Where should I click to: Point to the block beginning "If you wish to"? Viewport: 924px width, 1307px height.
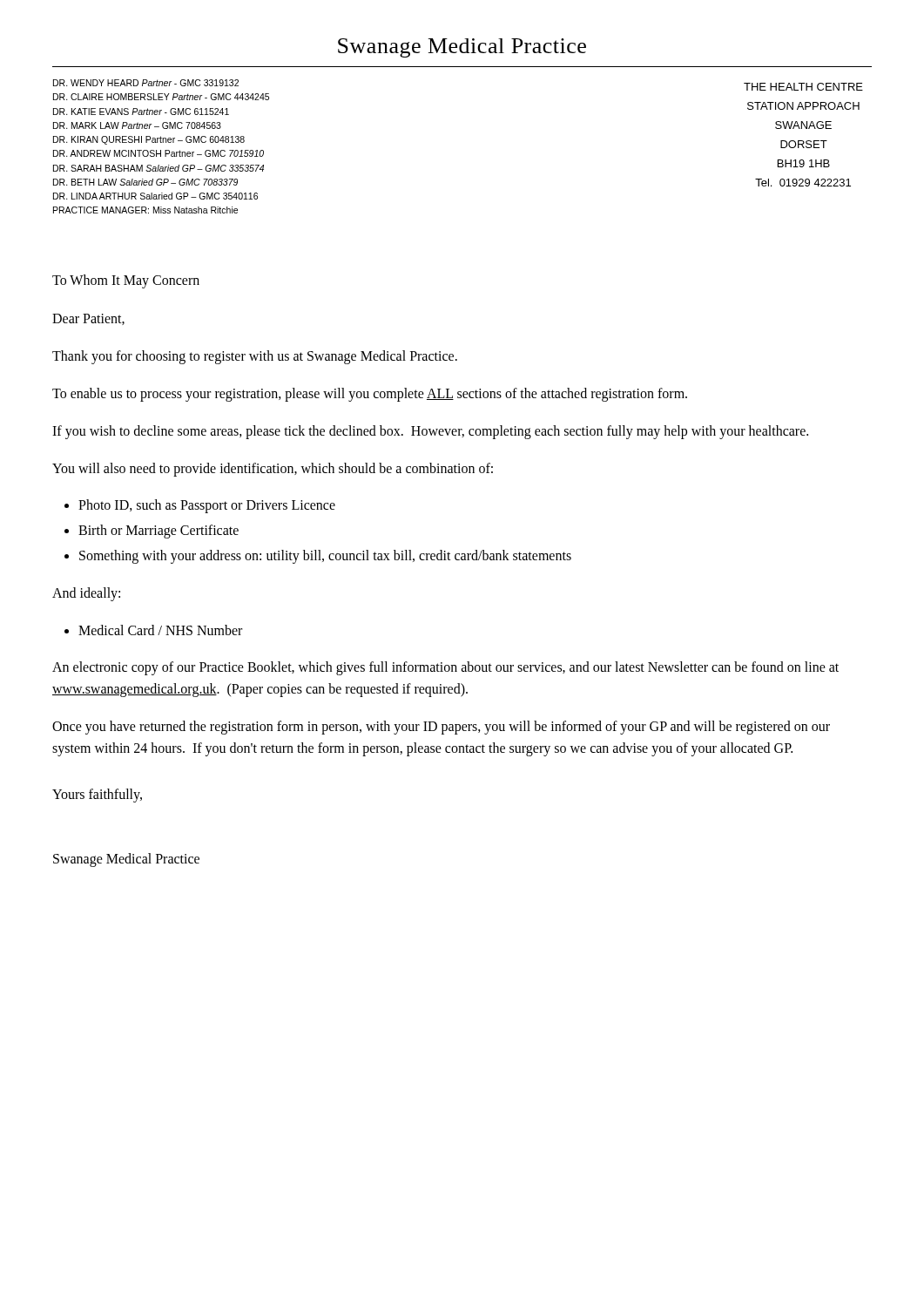coord(431,431)
